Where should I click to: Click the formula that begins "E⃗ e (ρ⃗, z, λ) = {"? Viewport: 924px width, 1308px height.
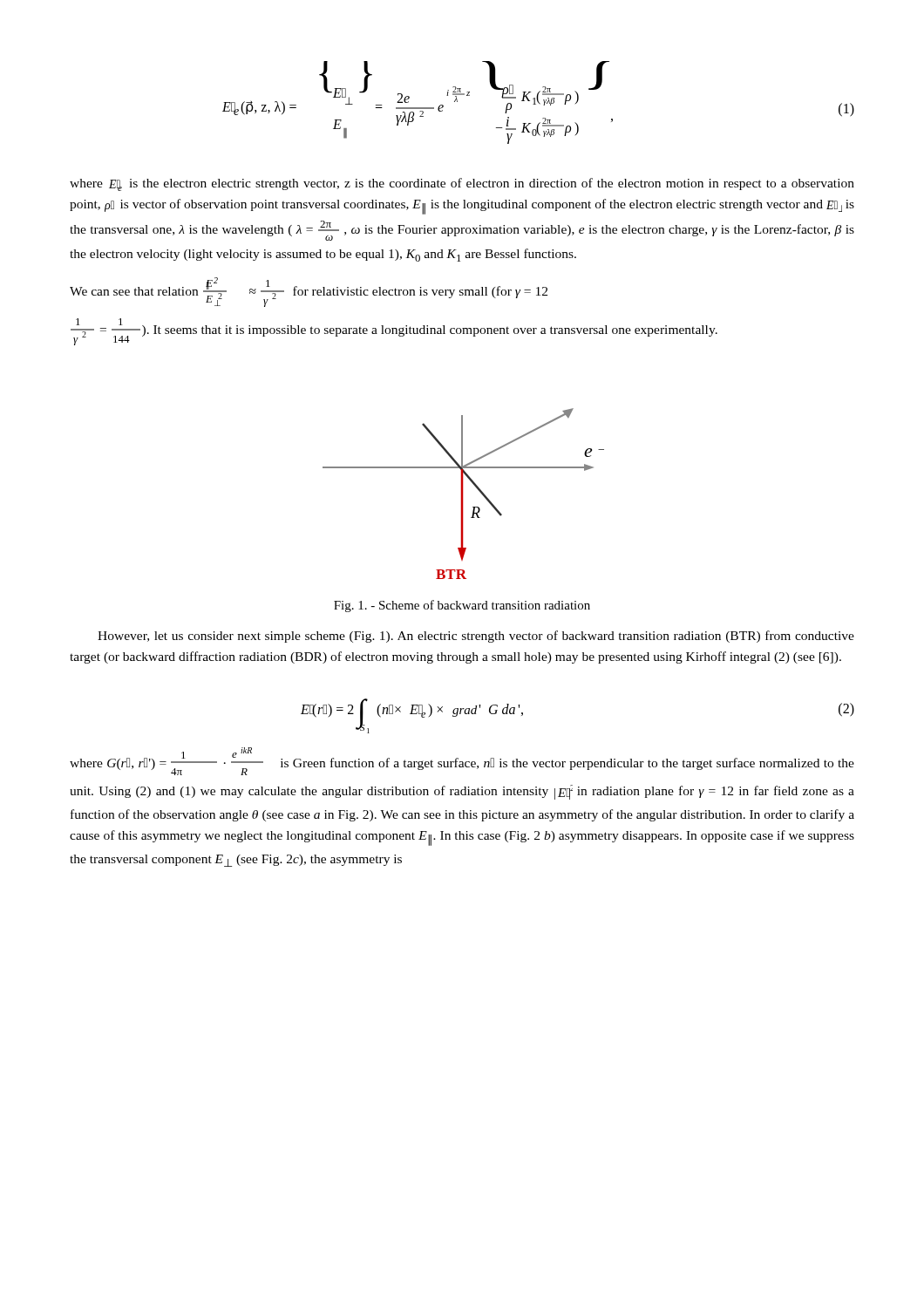536,109
